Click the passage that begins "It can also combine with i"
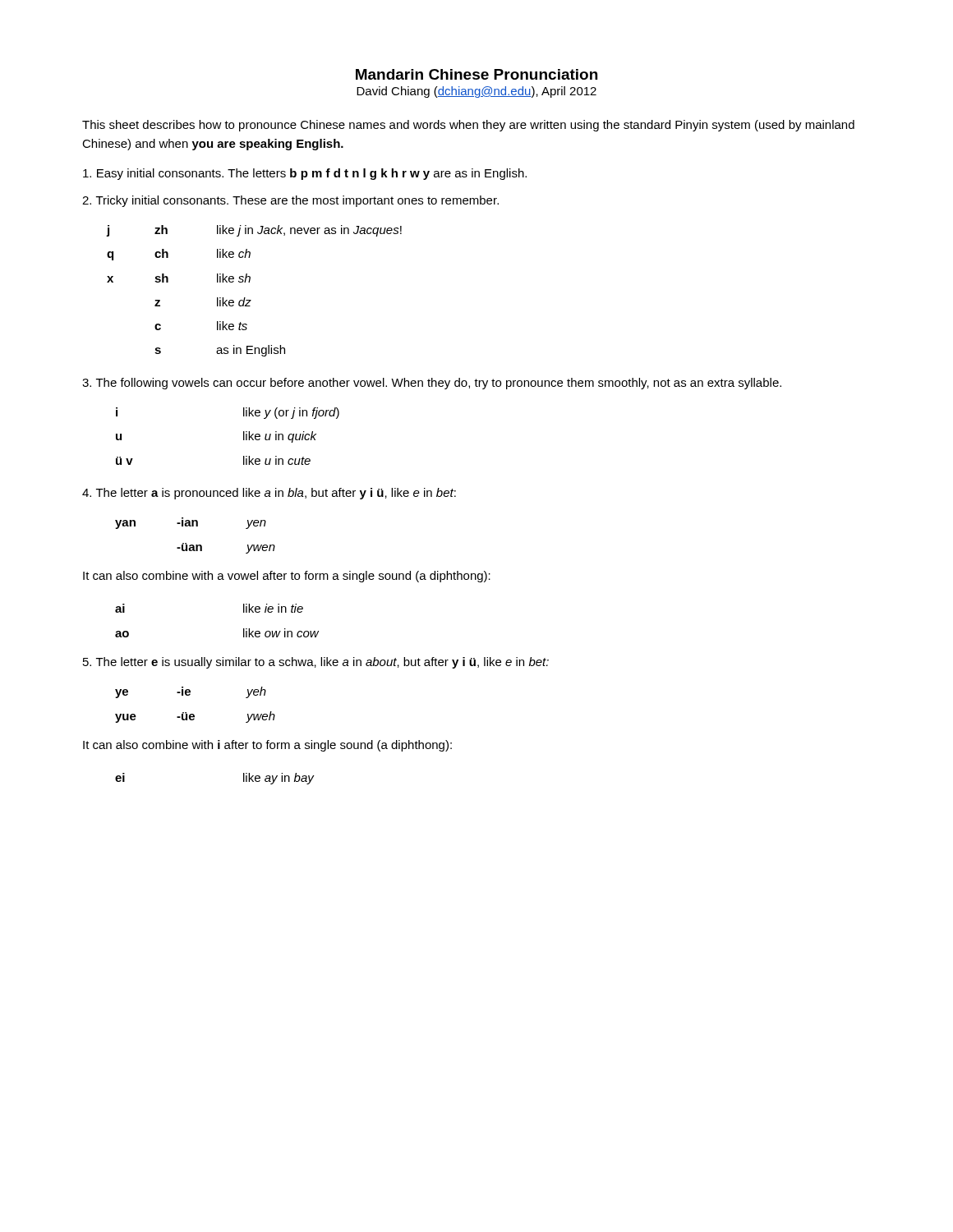This screenshot has height=1232, width=953. tap(267, 744)
